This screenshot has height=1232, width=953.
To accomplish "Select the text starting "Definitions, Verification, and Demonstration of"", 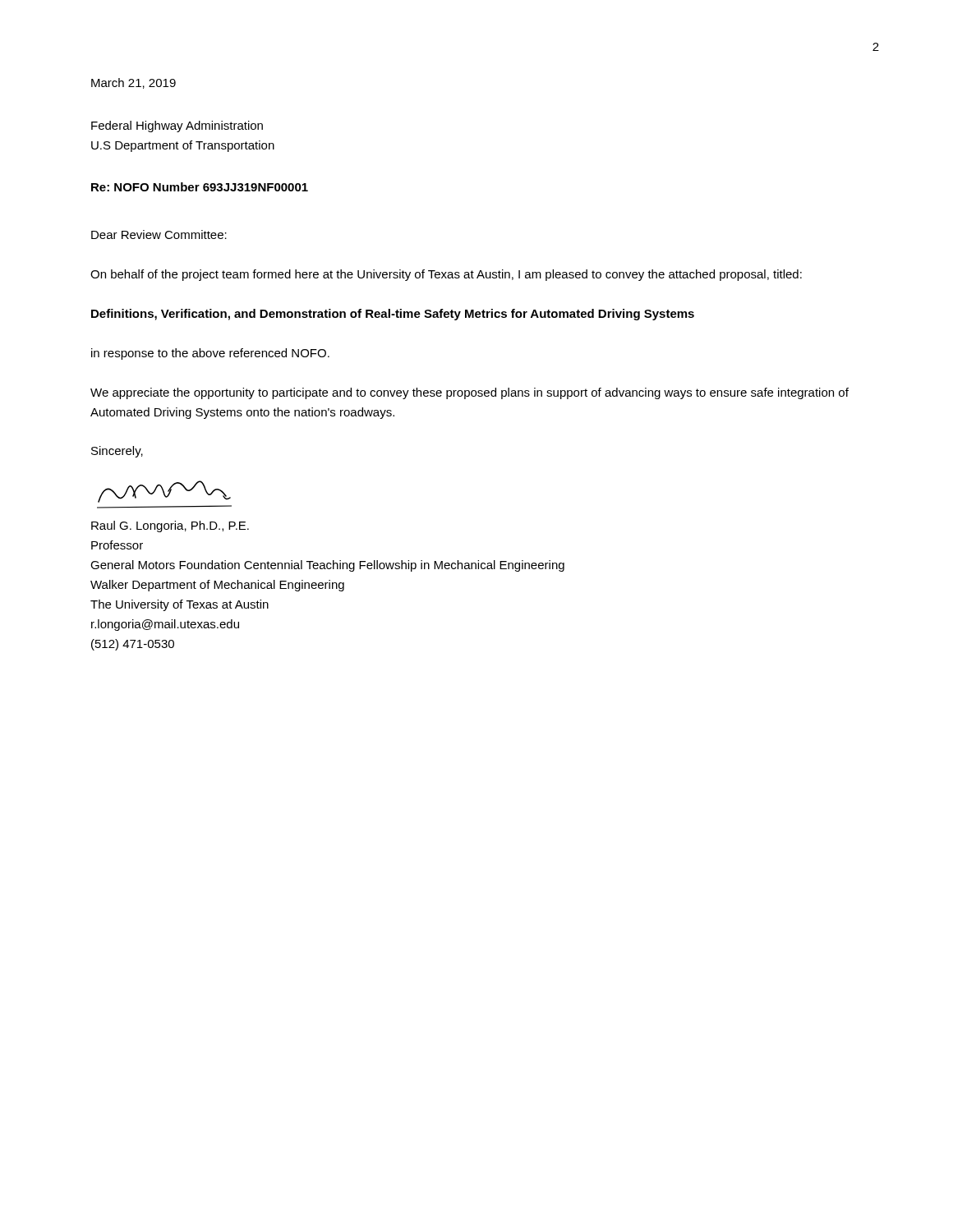I will click(392, 313).
